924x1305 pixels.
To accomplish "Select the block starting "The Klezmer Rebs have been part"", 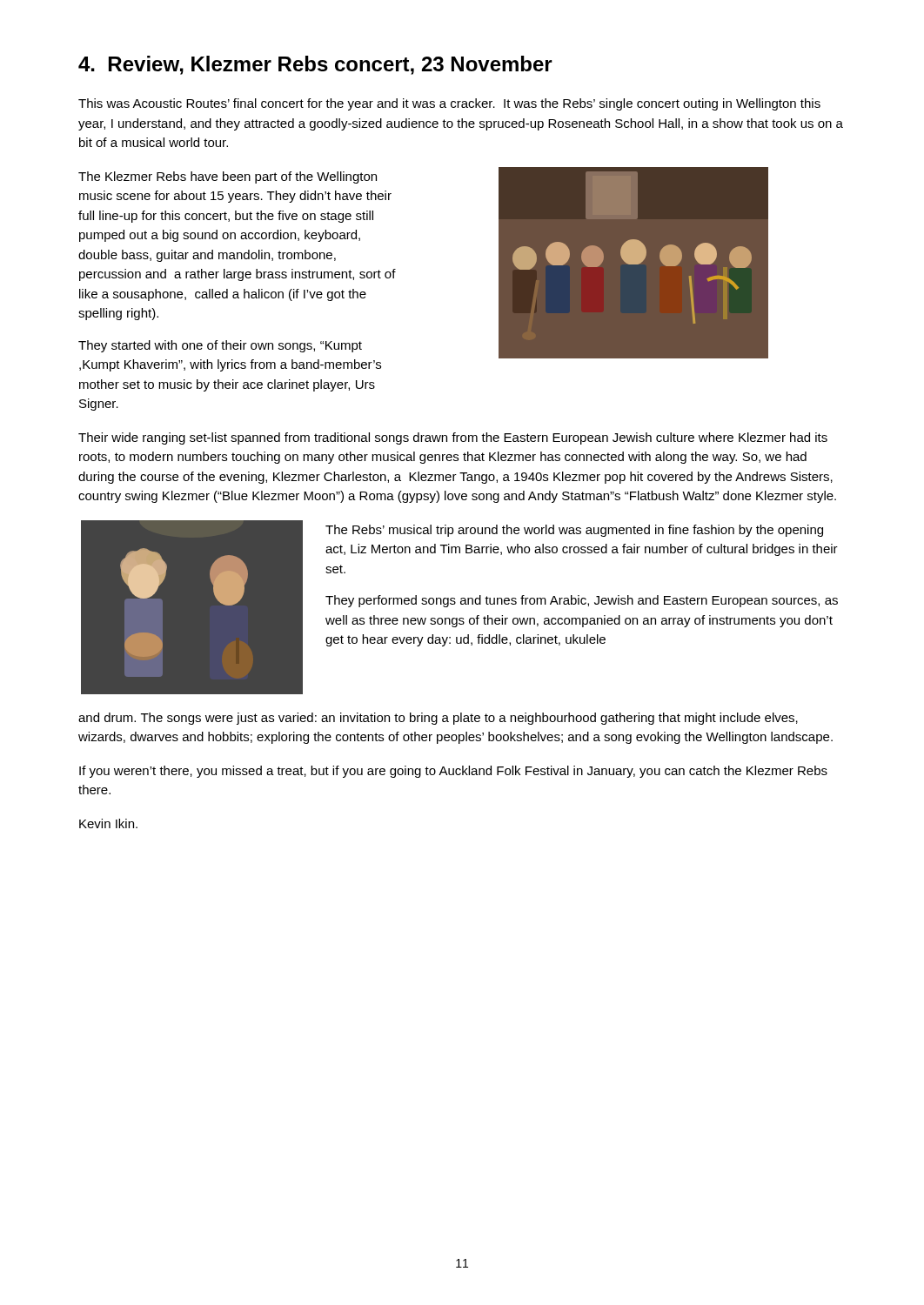I will (239, 290).
